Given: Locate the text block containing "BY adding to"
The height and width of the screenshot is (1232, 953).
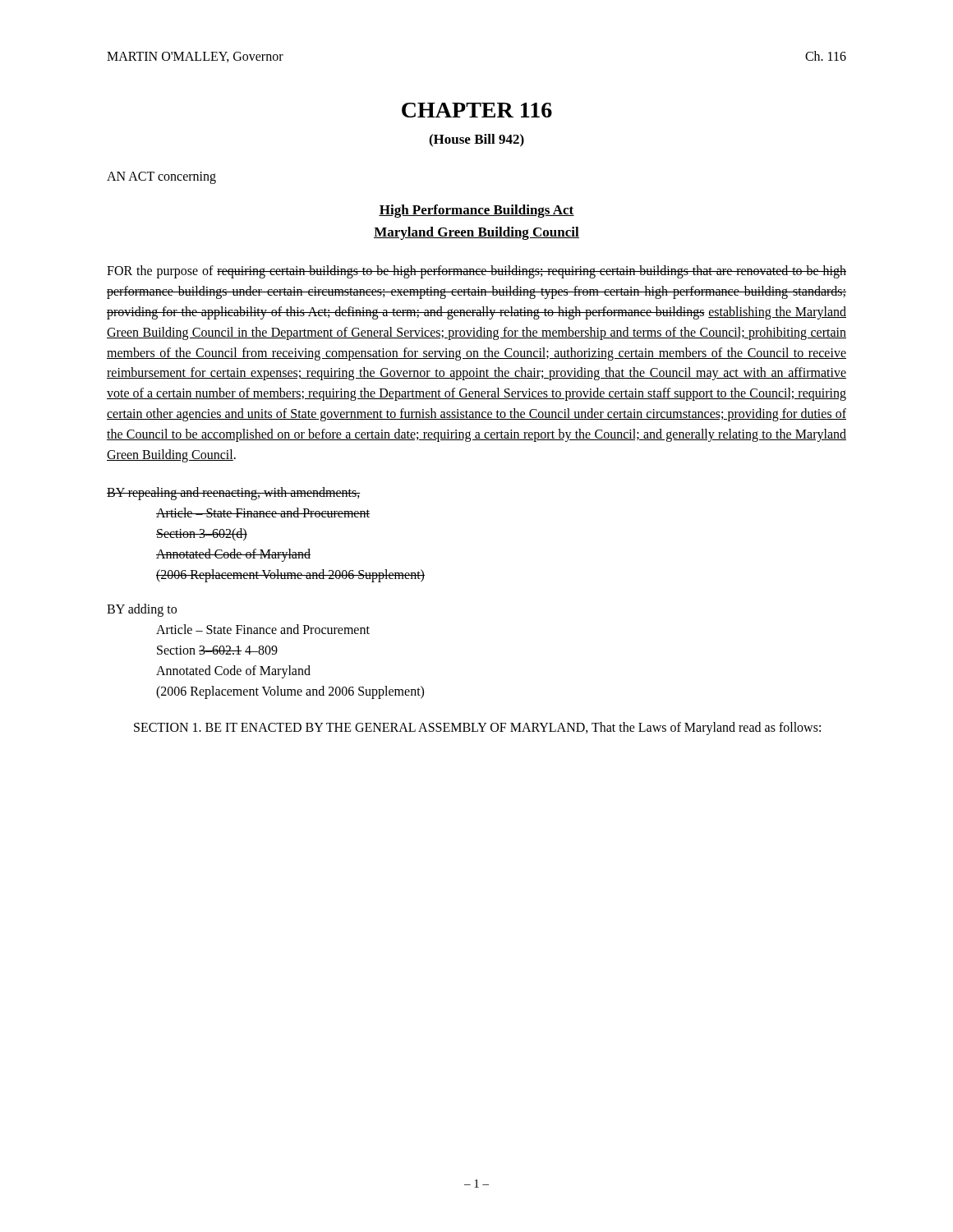Looking at the screenshot, I should 142,610.
